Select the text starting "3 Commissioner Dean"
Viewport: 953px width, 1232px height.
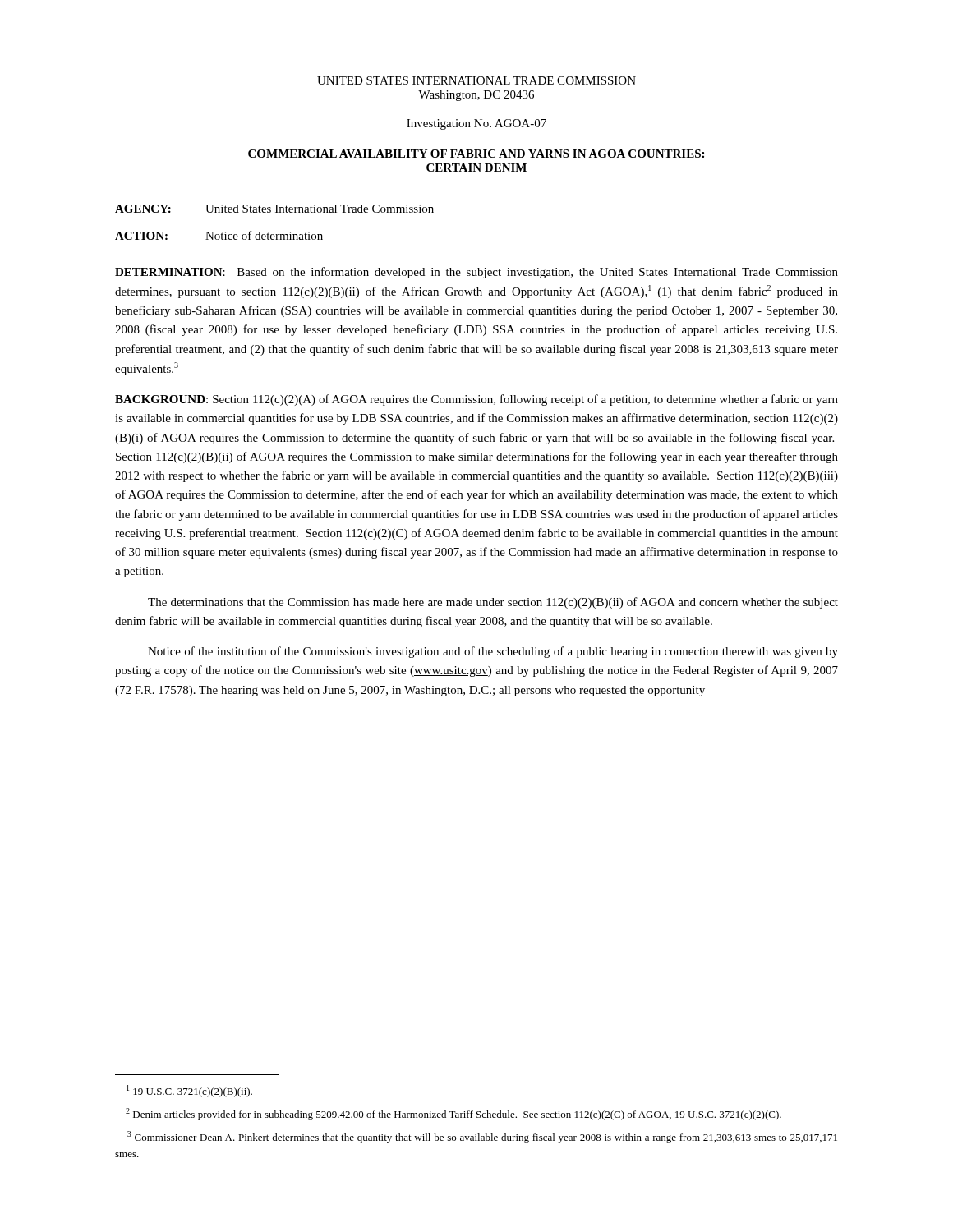point(476,1144)
